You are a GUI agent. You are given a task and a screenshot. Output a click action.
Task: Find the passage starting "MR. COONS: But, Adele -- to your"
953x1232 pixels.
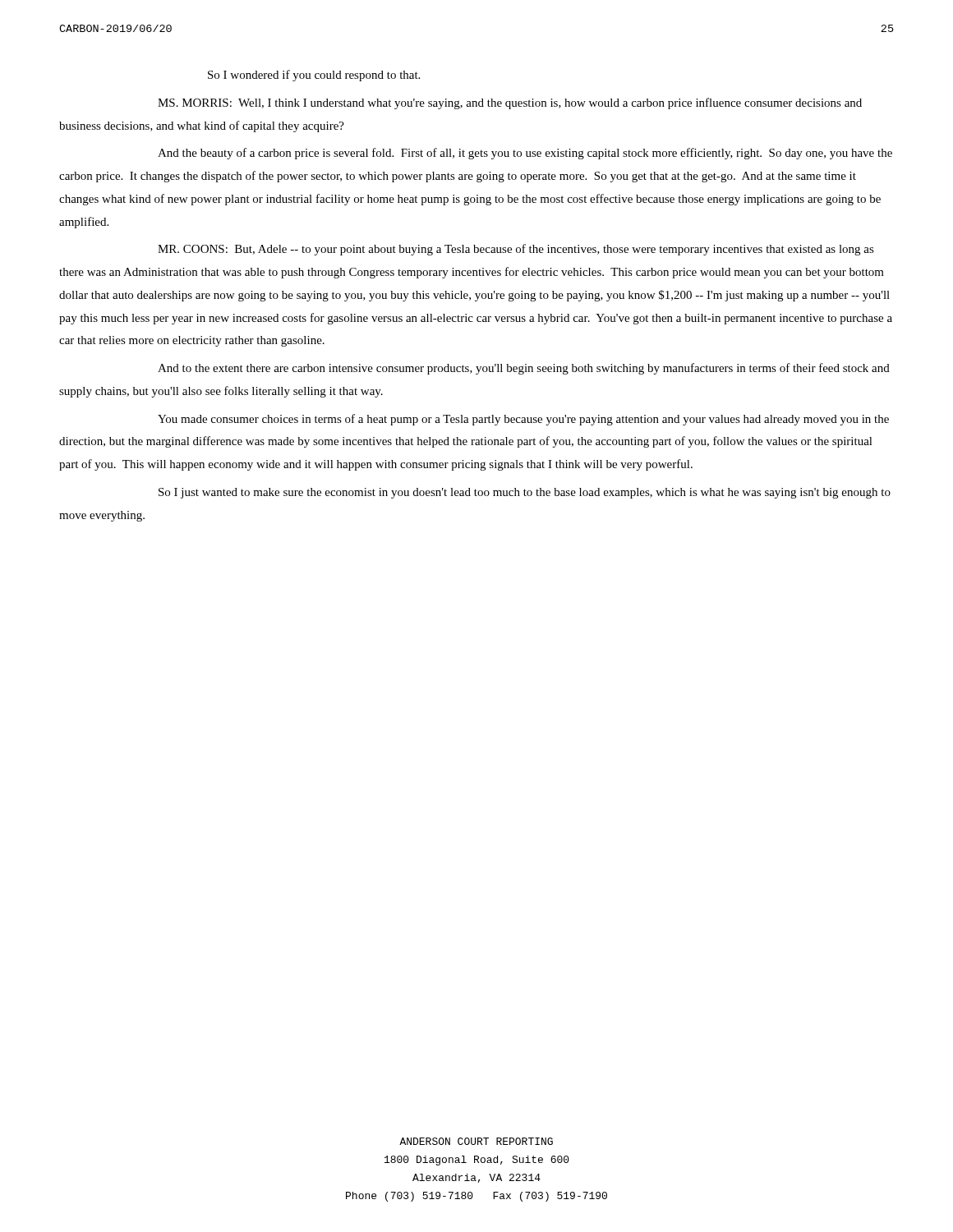[476, 295]
